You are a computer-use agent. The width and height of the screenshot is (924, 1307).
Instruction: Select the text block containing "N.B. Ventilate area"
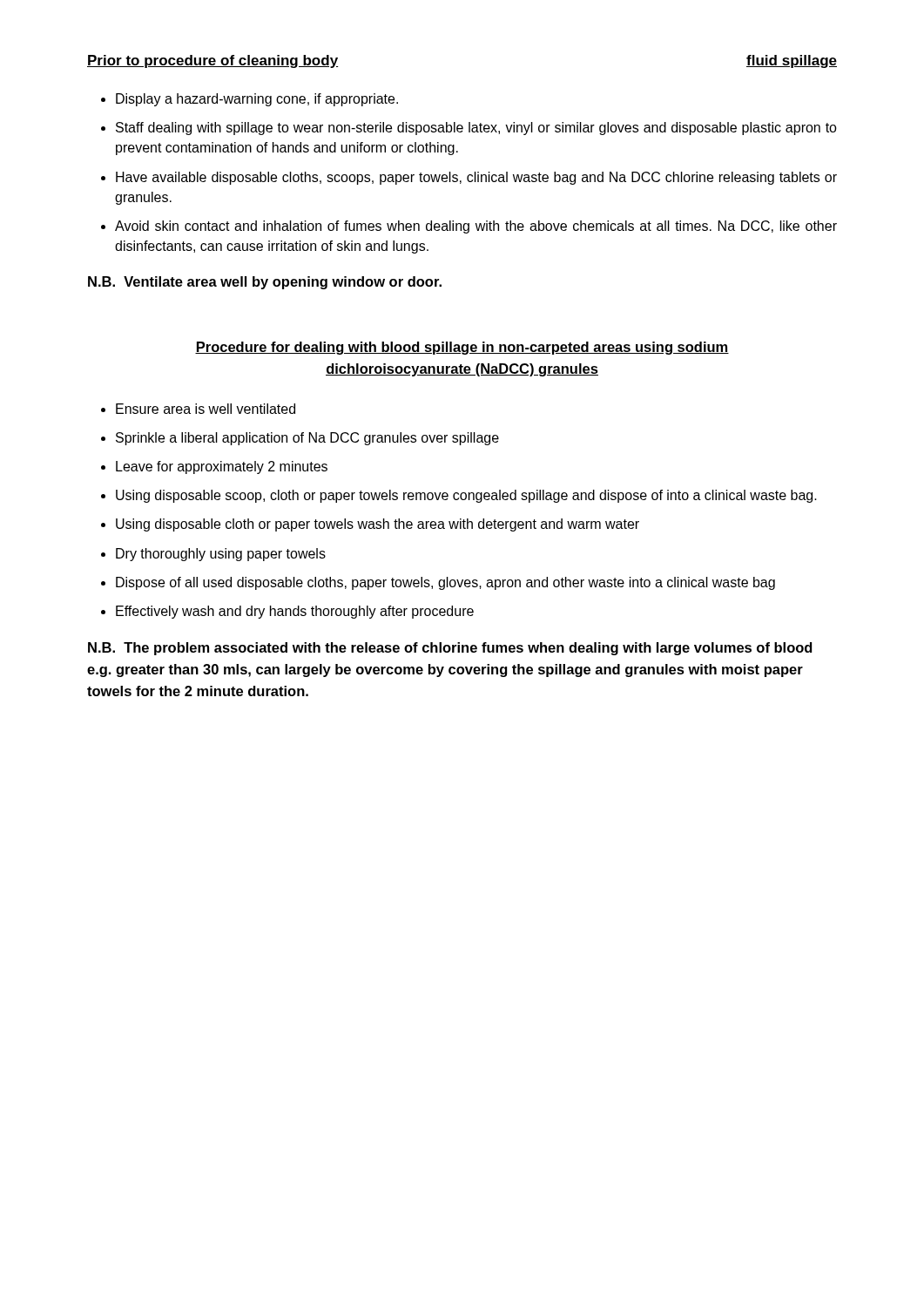[x=265, y=282]
